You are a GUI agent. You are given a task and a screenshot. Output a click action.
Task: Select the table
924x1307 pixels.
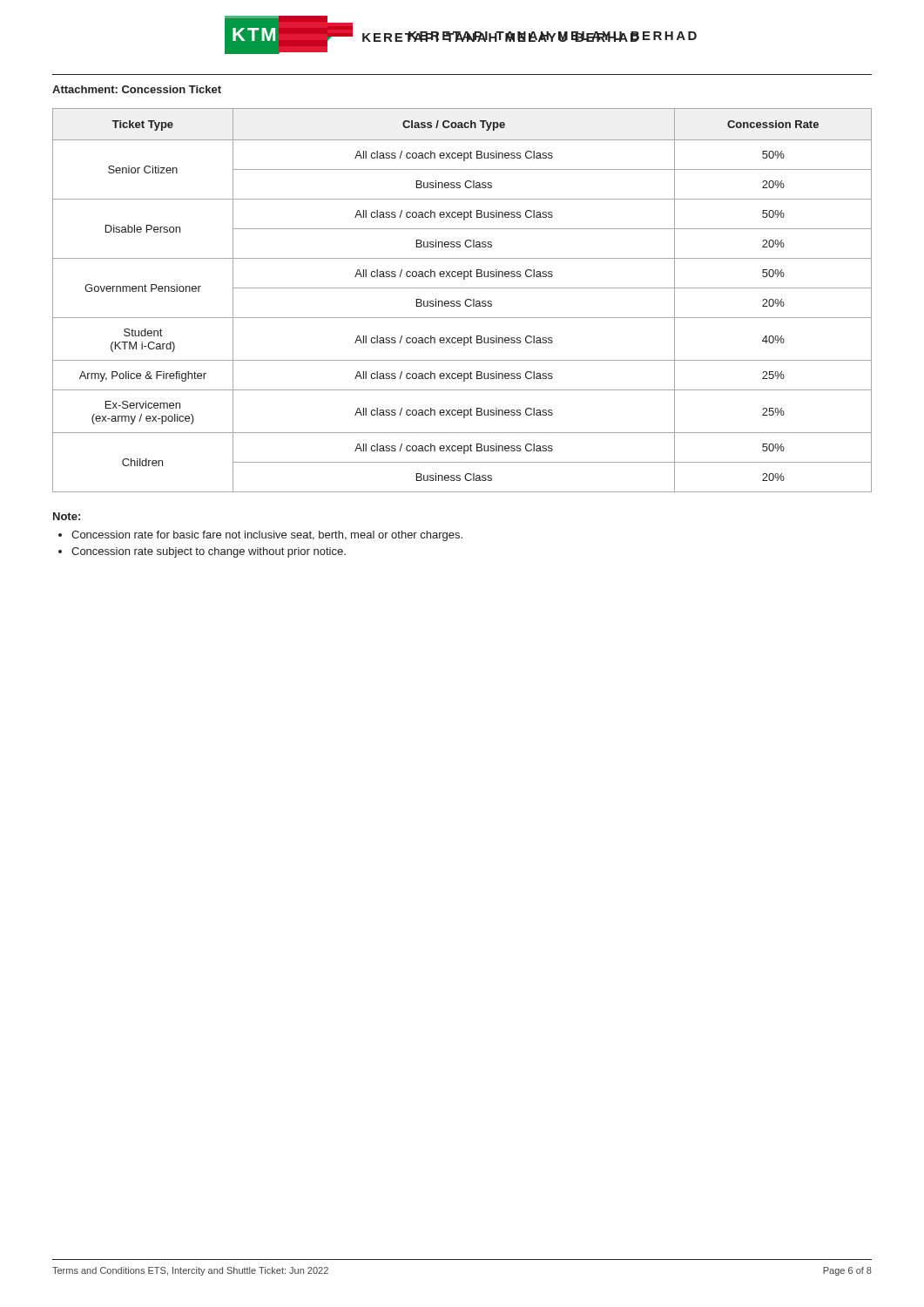462,300
